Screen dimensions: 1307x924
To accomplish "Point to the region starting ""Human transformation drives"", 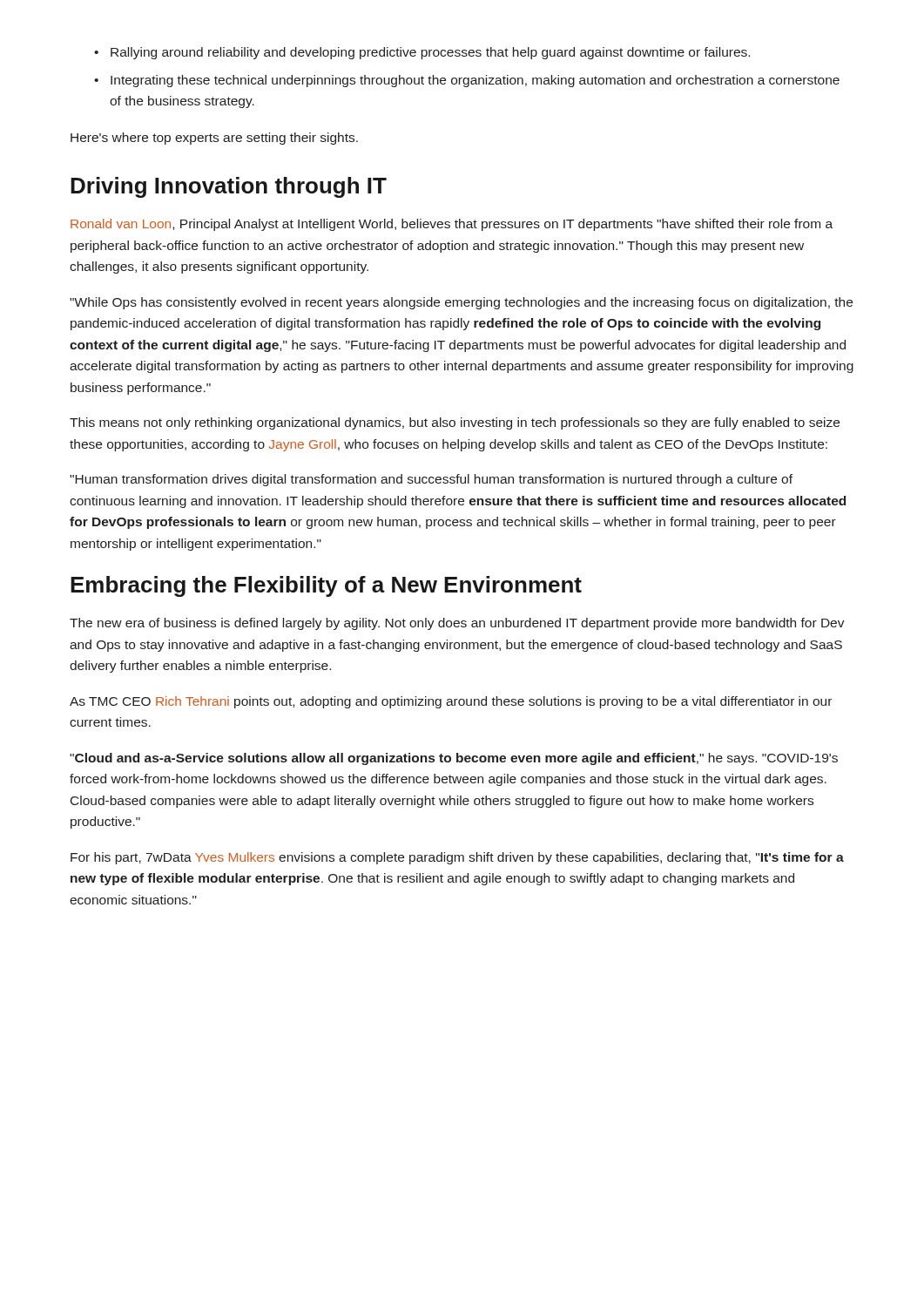I will 462,511.
